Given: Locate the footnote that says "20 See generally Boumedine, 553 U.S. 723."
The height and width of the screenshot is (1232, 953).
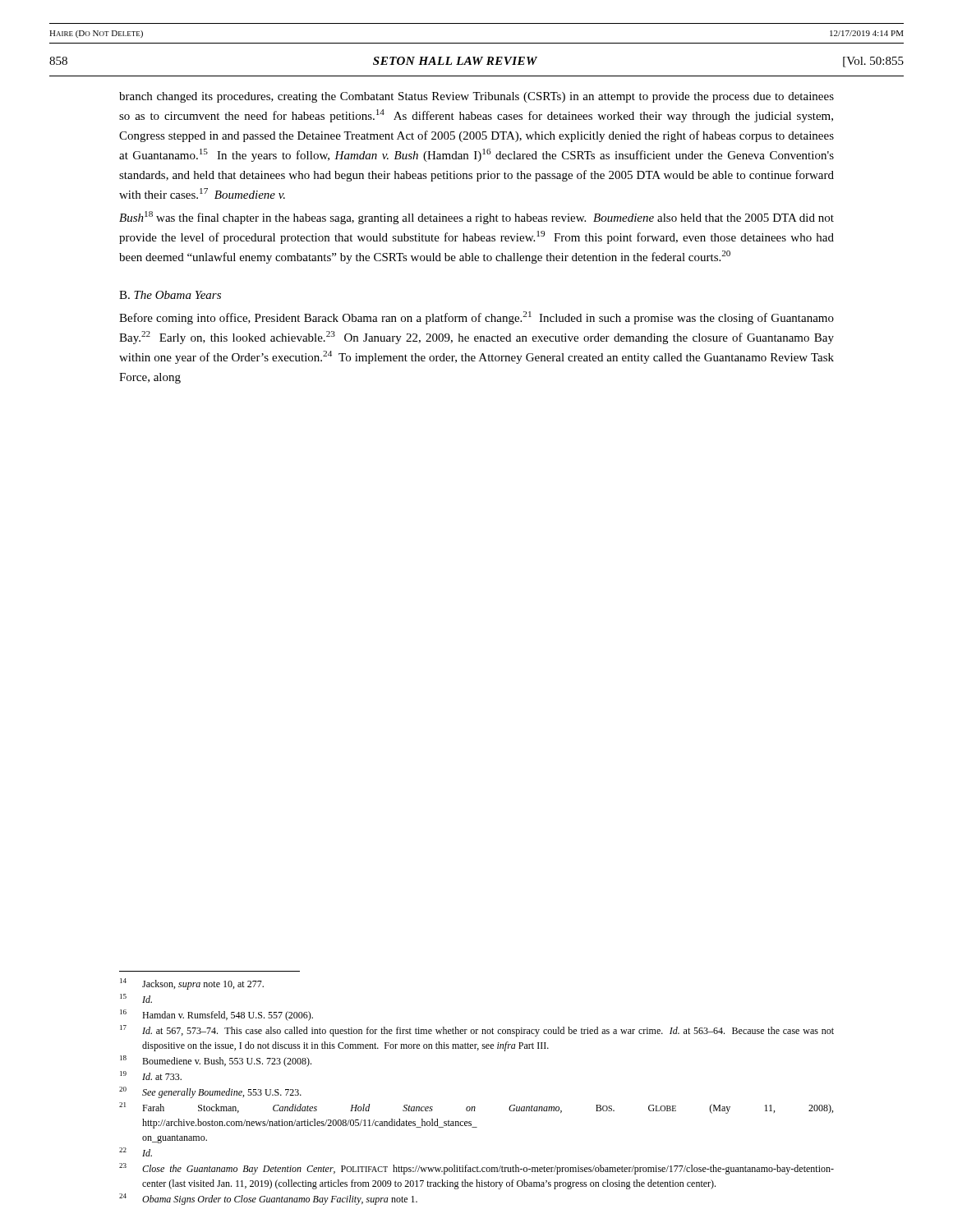Looking at the screenshot, I should pos(210,1092).
